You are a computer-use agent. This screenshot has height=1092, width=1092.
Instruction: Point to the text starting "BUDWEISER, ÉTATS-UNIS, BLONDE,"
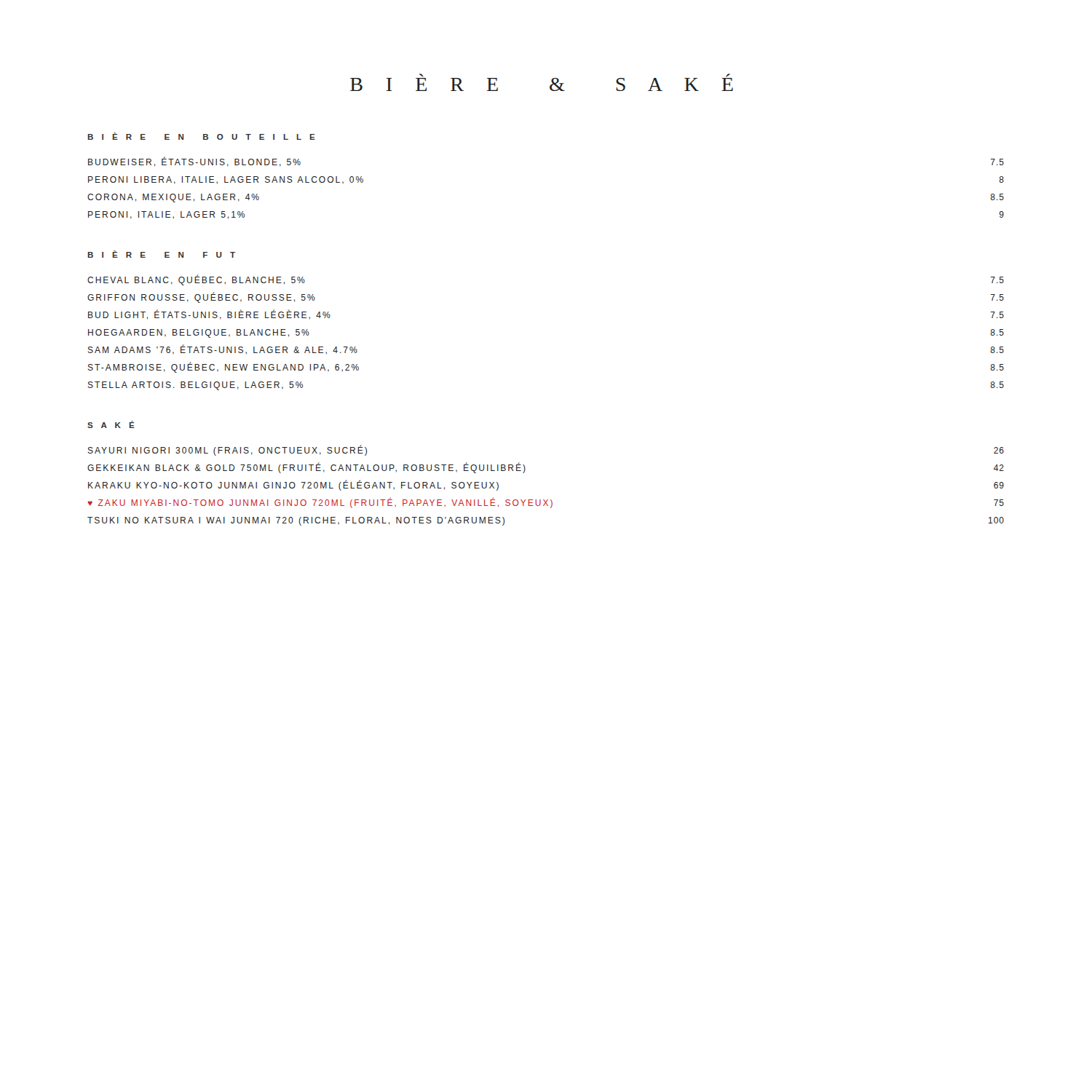[x=191, y=162]
